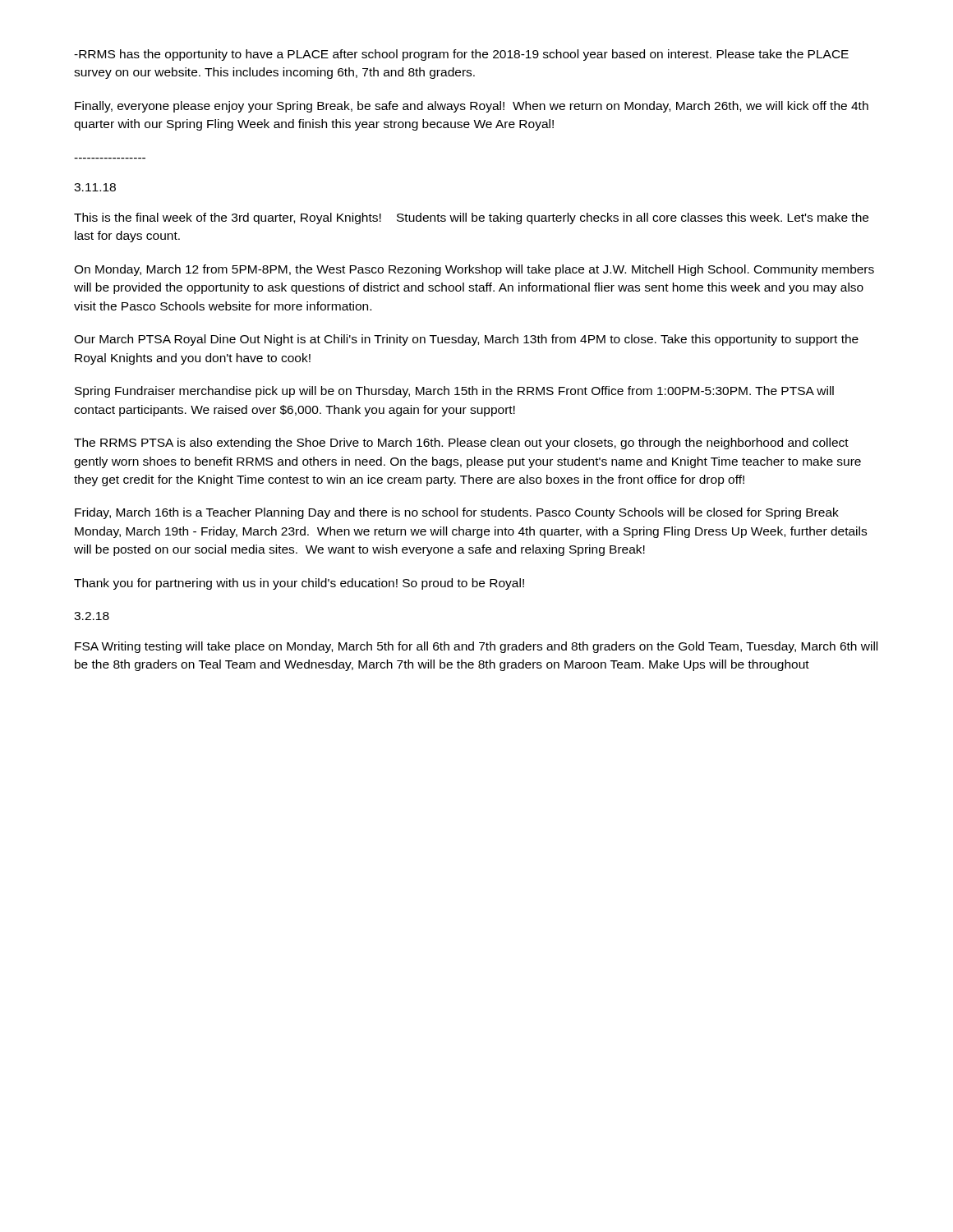Viewport: 953px width, 1232px height.
Task: Locate the block of text that opens with "Our March PTSA"
Action: coord(466,348)
